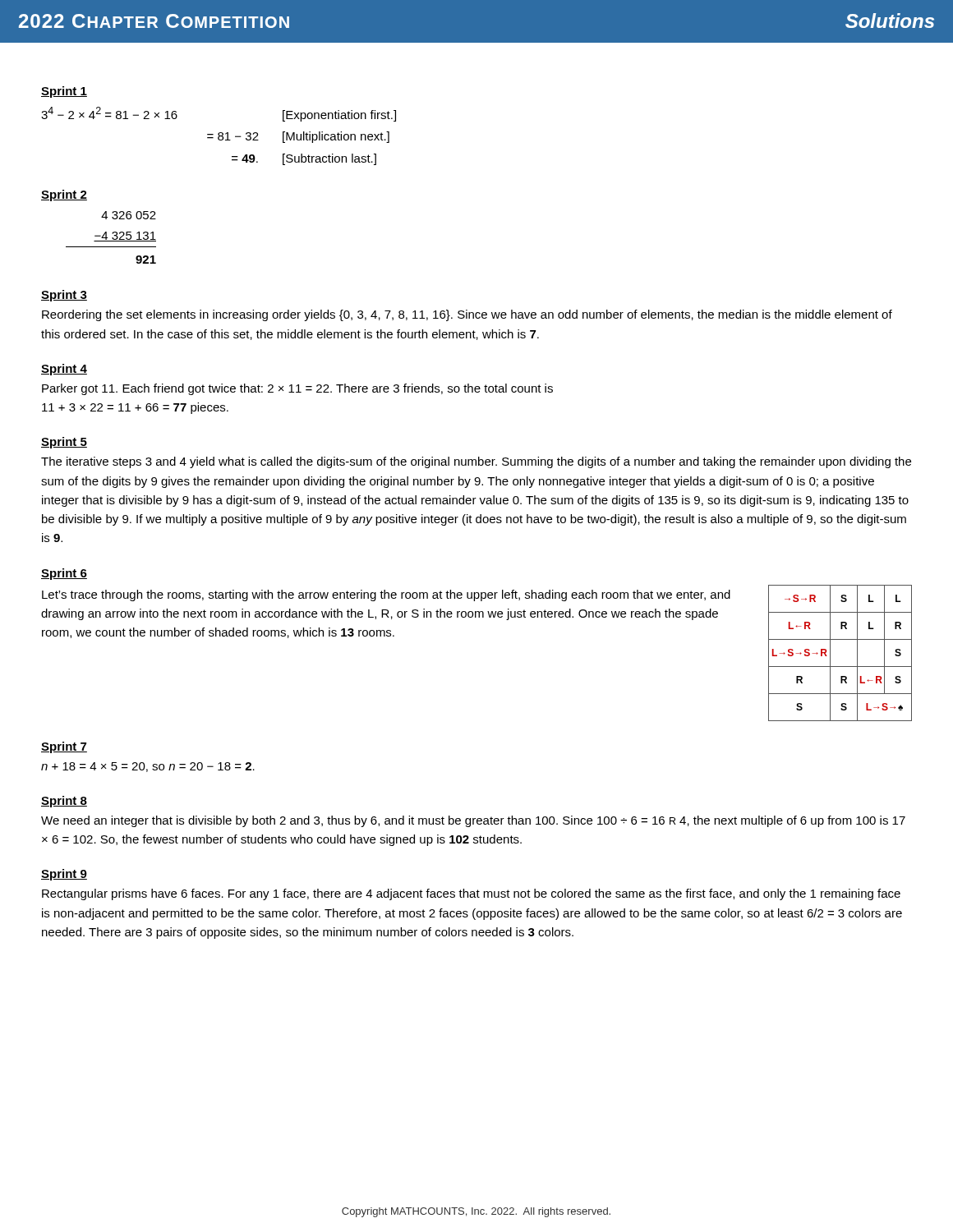The height and width of the screenshot is (1232, 953).
Task: Navigate to the block starting "The iterative steps 3"
Action: 476,500
